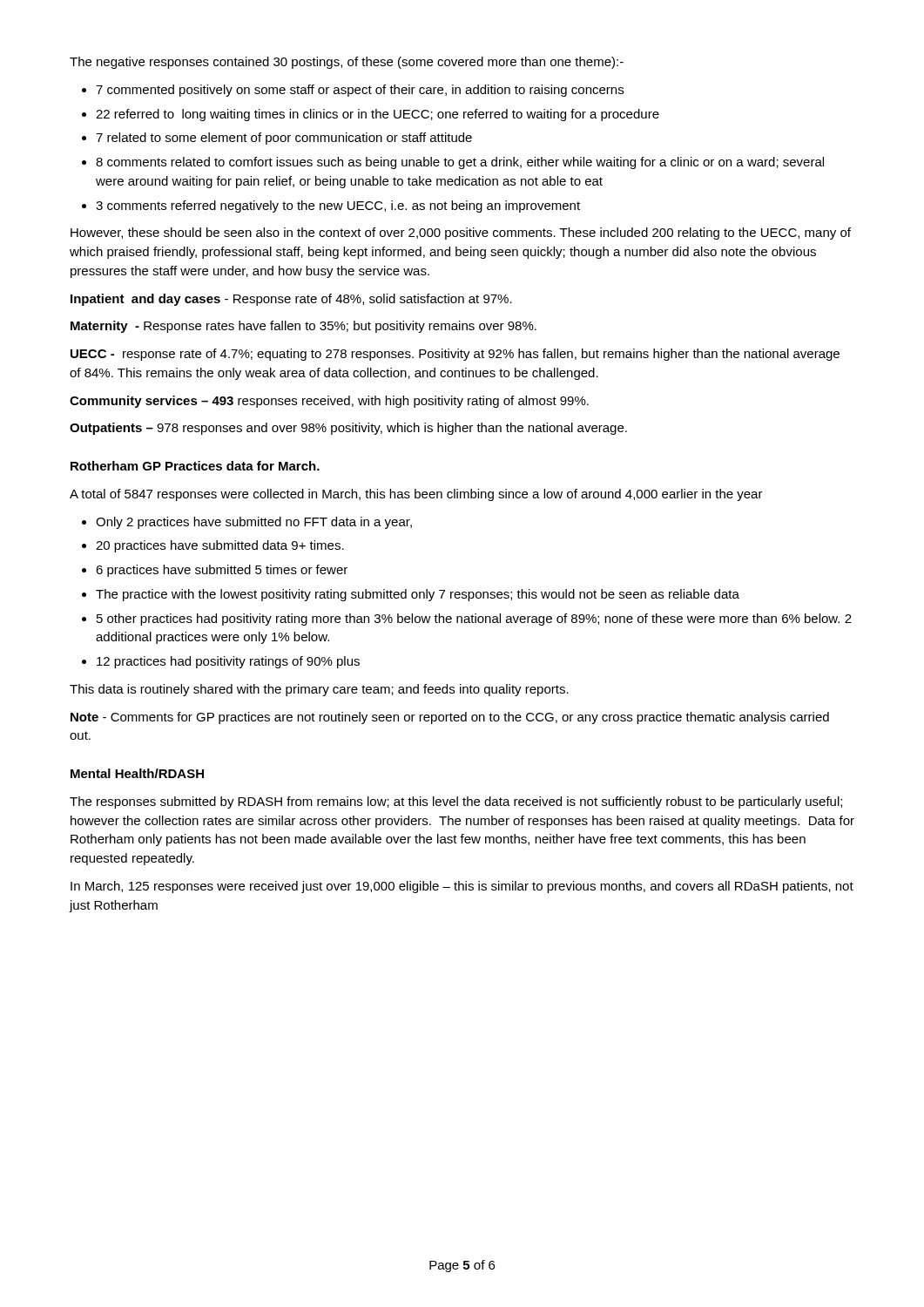
Task: Find the region starting "UECC - response rate"
Action: tap(462, 363)
